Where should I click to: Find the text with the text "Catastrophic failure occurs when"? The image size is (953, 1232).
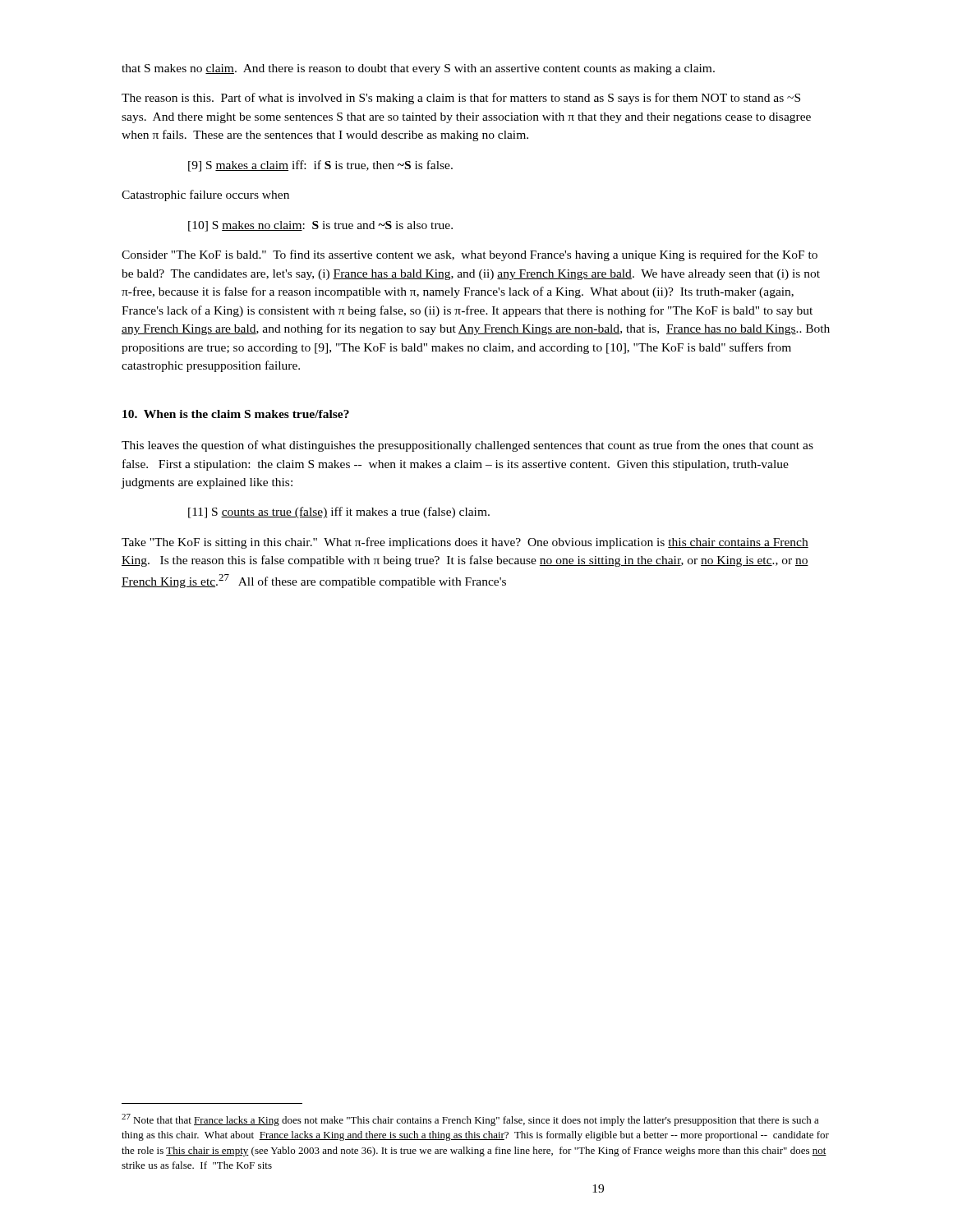tap(206, 195)
